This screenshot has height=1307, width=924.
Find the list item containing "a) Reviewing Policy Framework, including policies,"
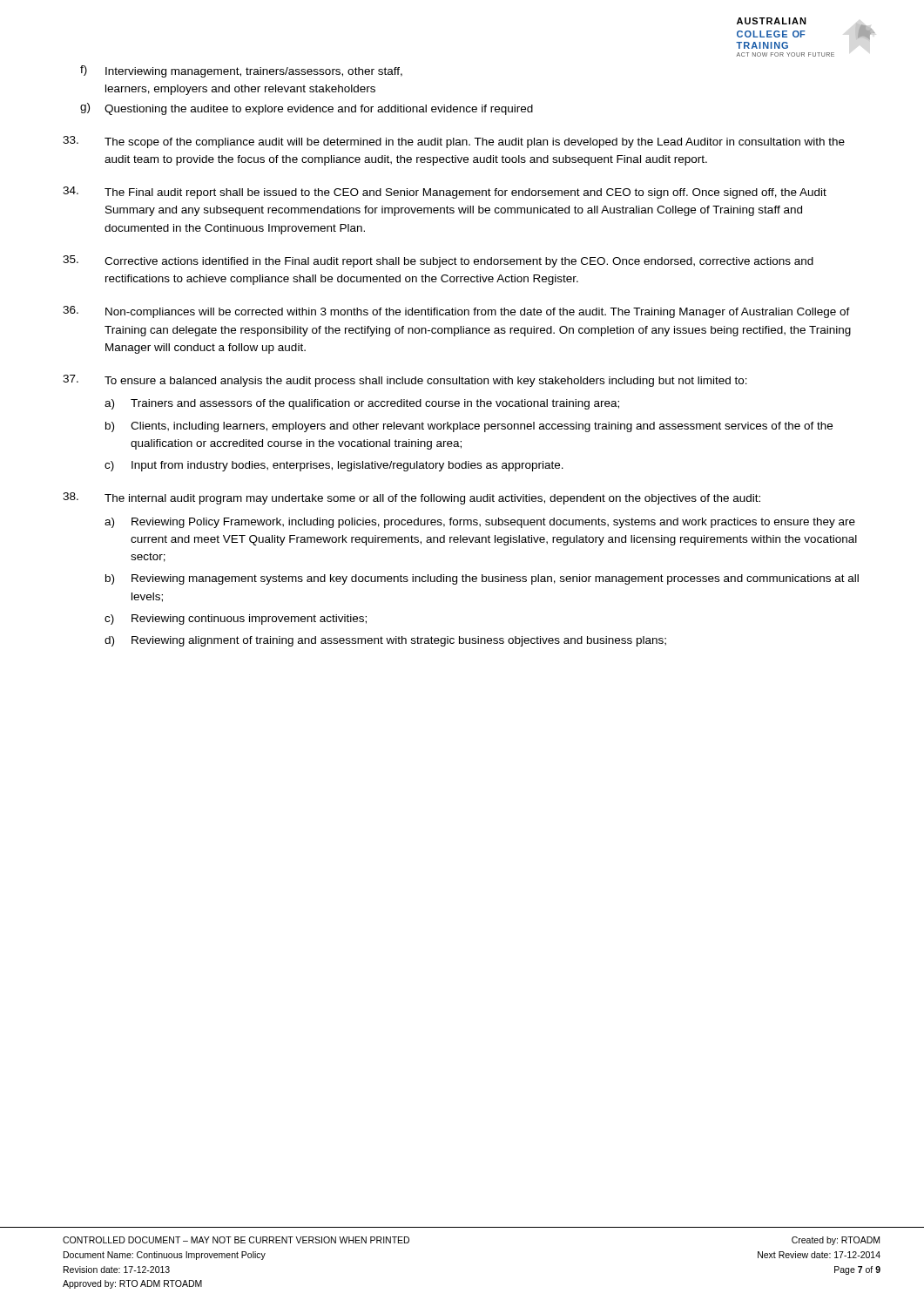[483, 539]
